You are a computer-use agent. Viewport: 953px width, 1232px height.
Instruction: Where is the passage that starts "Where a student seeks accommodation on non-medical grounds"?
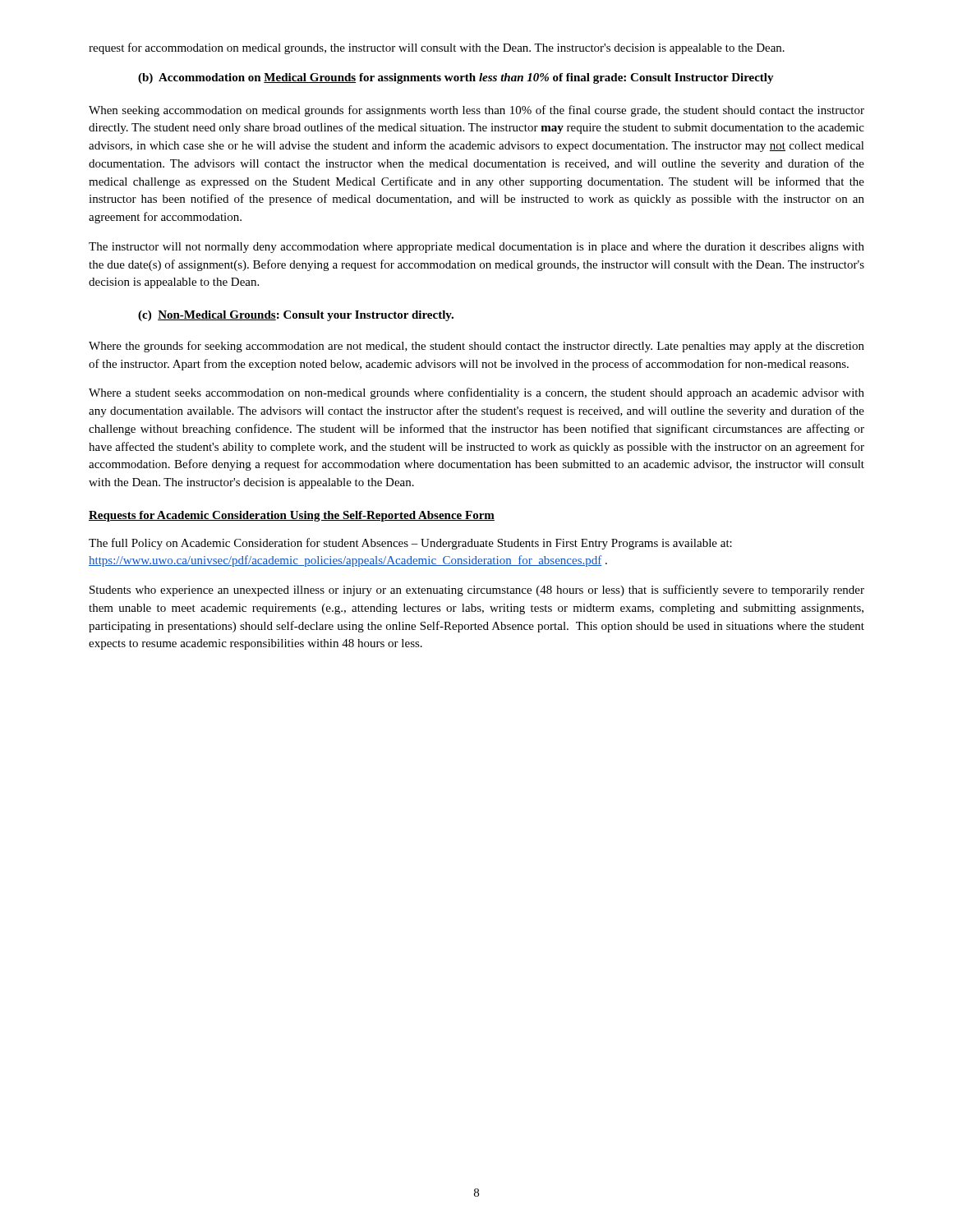tap(476, 438)
